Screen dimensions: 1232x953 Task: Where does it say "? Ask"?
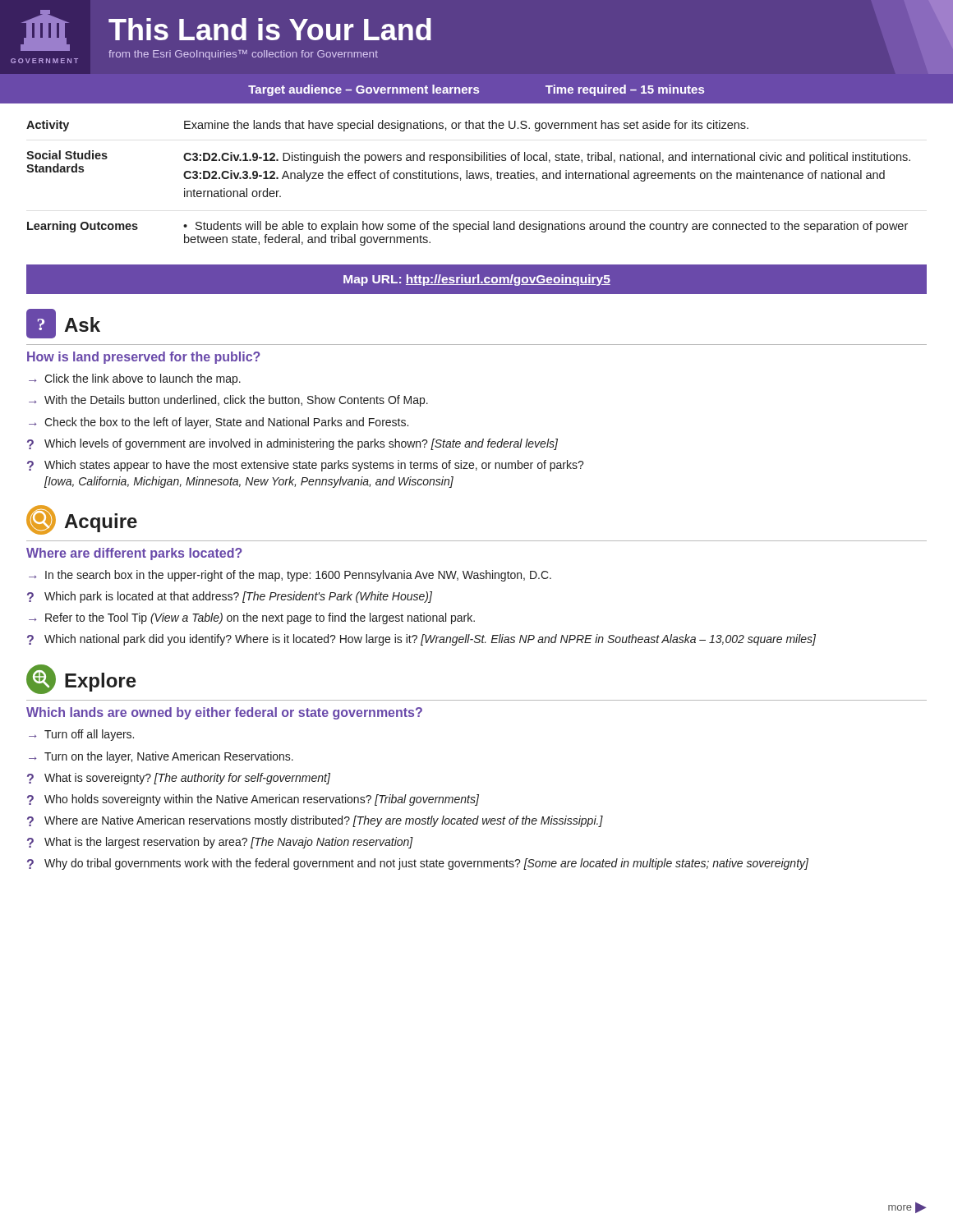coord(63,325)
